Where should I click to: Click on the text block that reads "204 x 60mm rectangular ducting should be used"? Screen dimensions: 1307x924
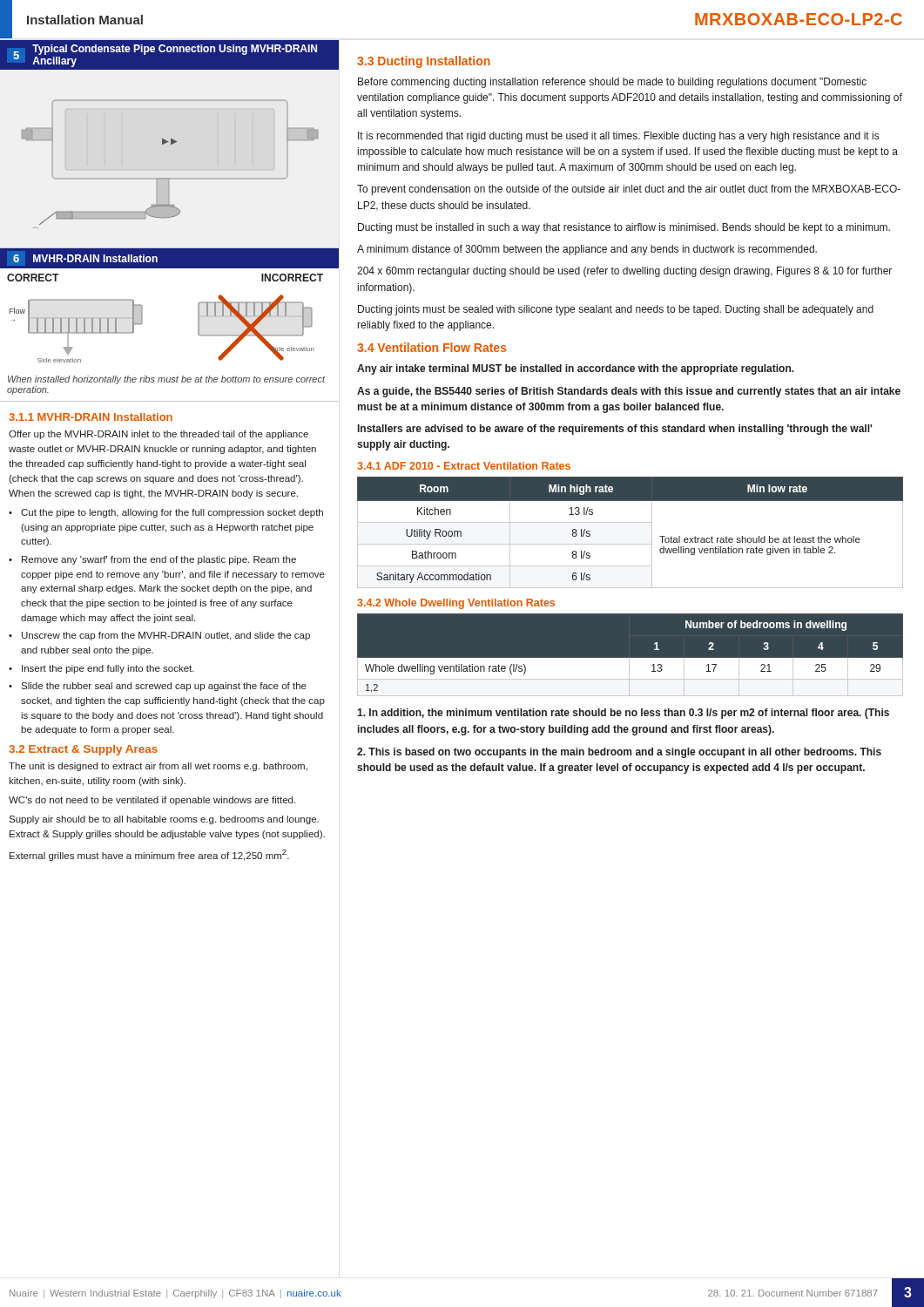[x=625, y=279]
